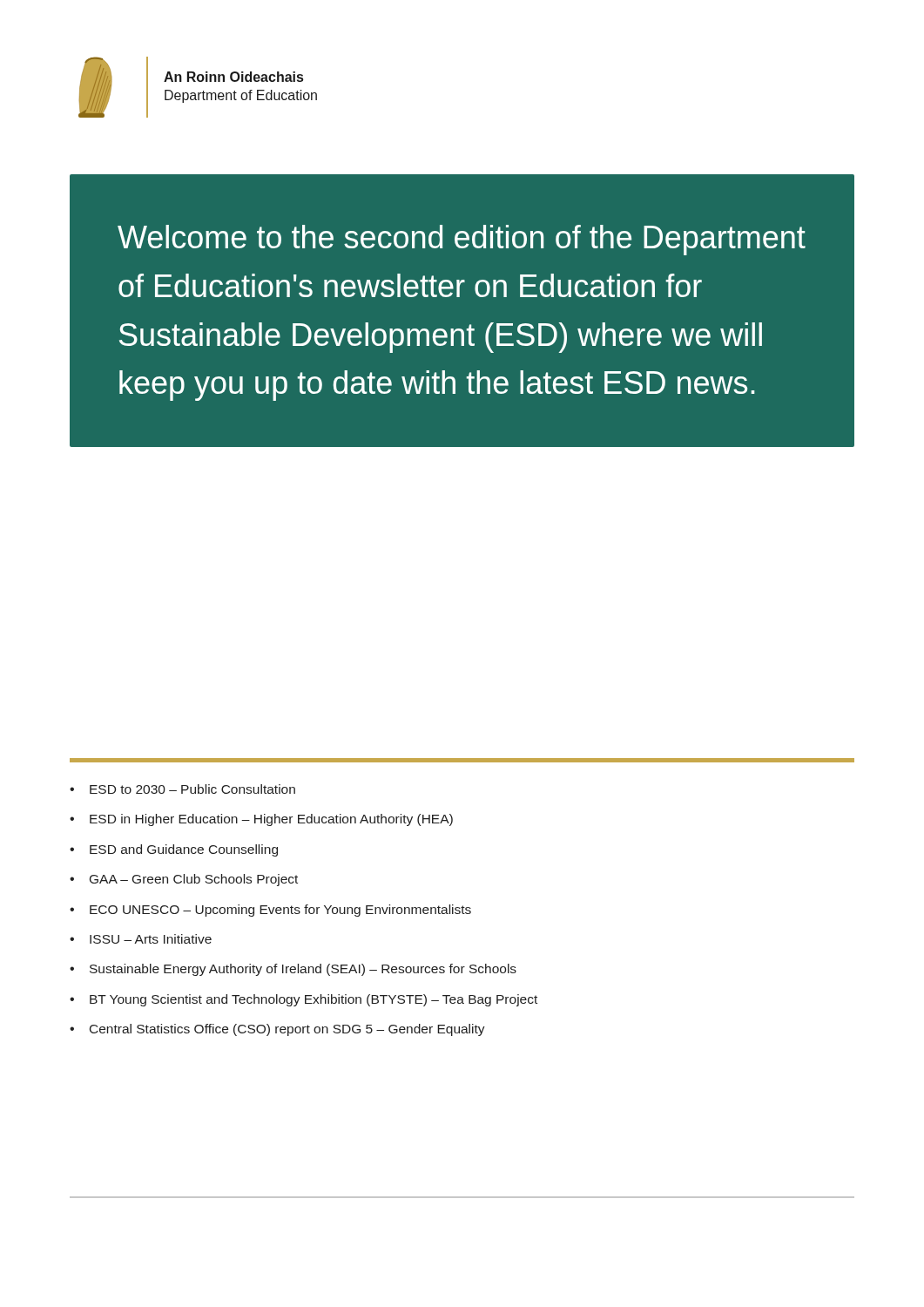Locate the block starting "• ISSU –"
The width and height of the screenshot is (924, 1307).
pyautogui.click(x=141, y=939)
